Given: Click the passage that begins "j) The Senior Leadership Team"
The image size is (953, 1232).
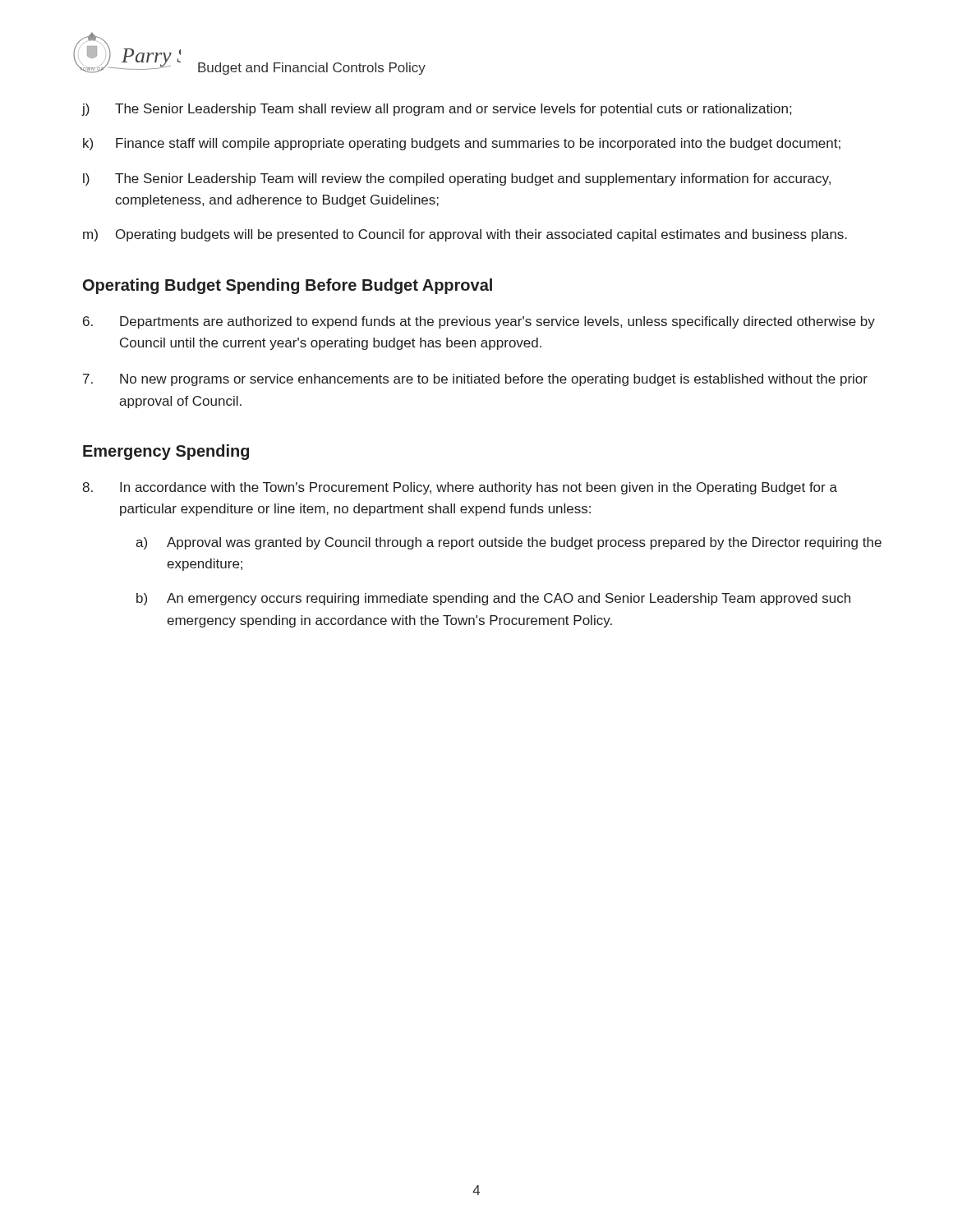Looking at the screenshot, I should [485, 109].
